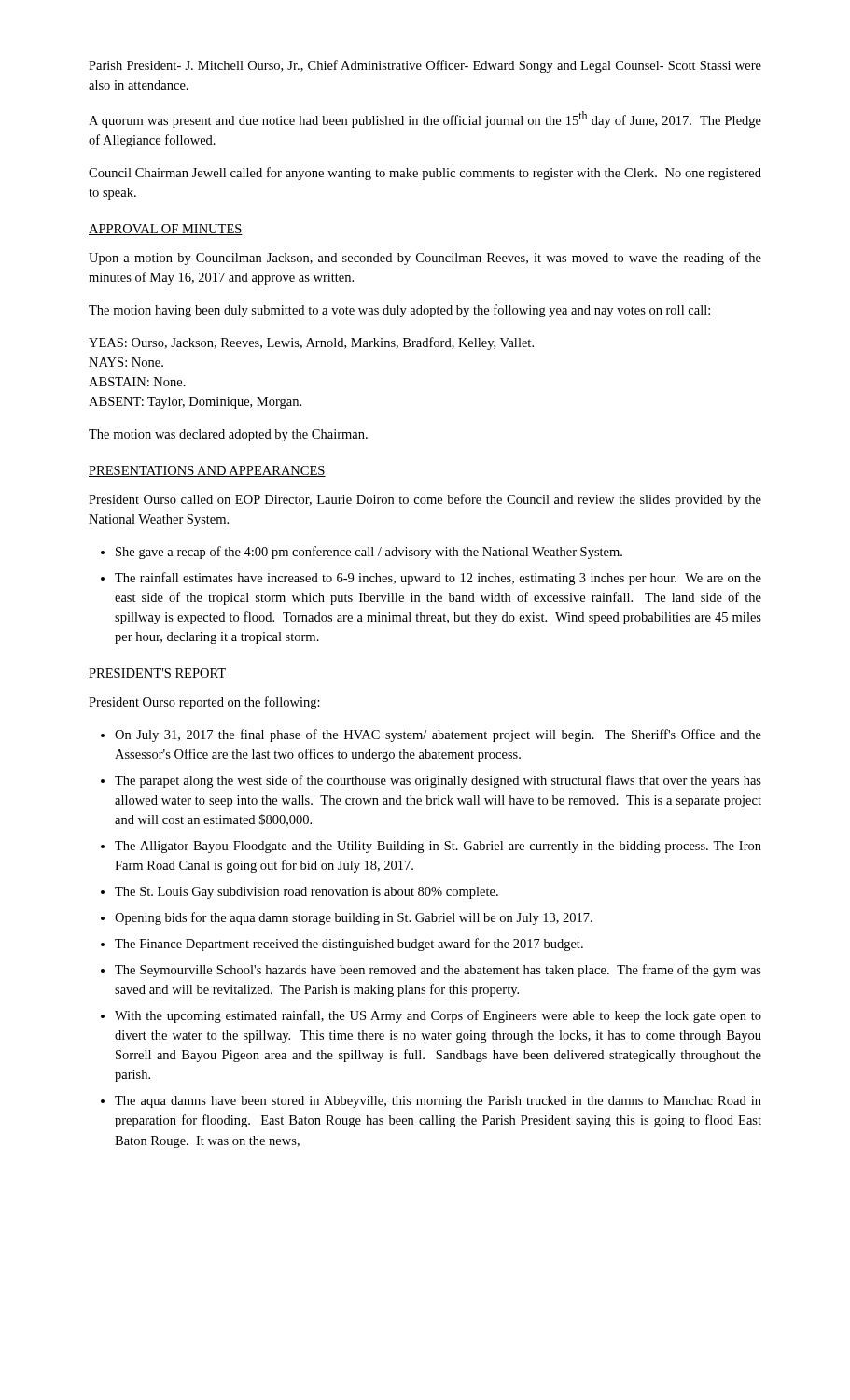Find the text starting "She gave a recap of"
The image size is (850, 1400).
(369, 552)
